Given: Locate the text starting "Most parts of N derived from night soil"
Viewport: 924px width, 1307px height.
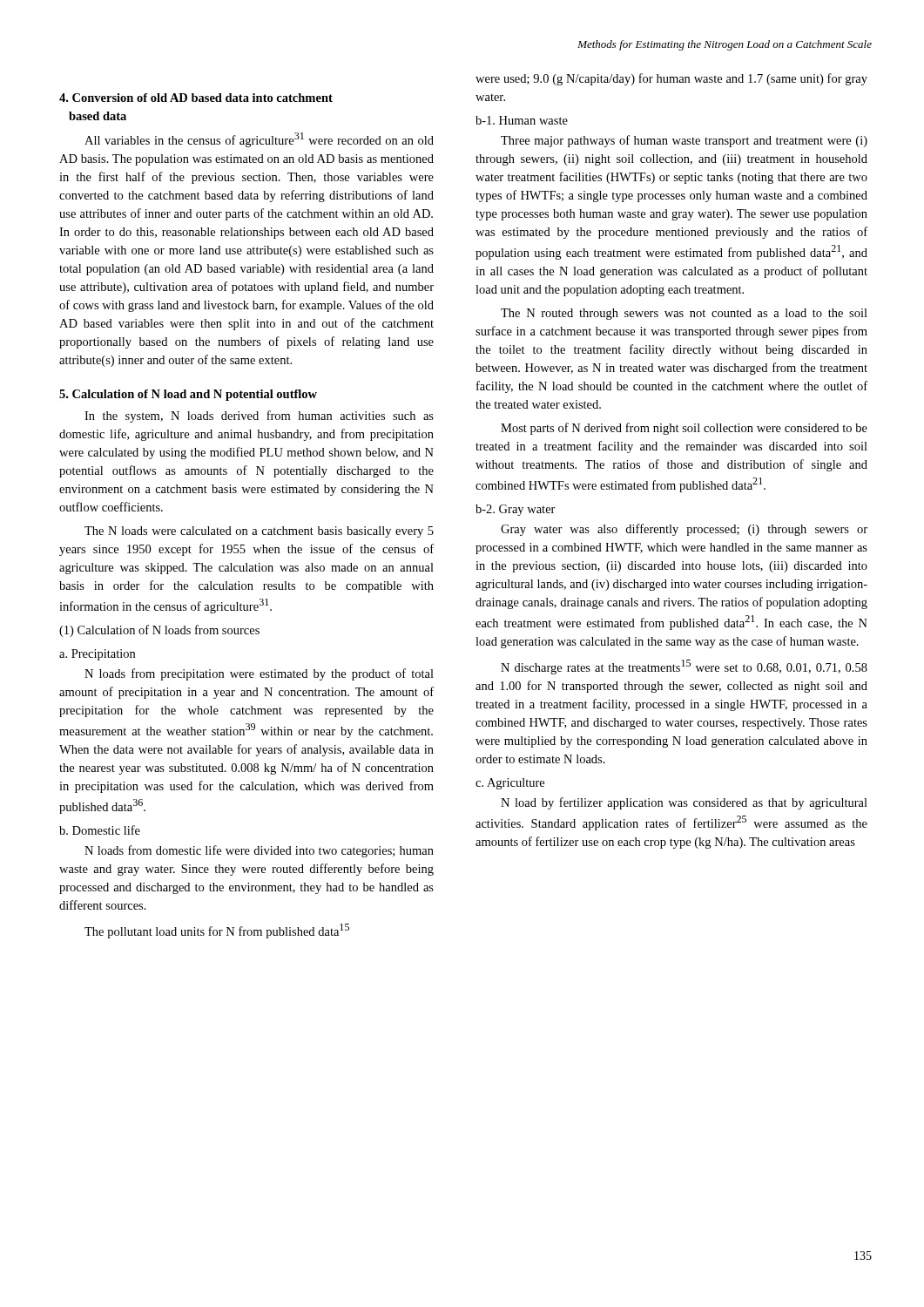Looking at the screenshot, I should [671, 457].
